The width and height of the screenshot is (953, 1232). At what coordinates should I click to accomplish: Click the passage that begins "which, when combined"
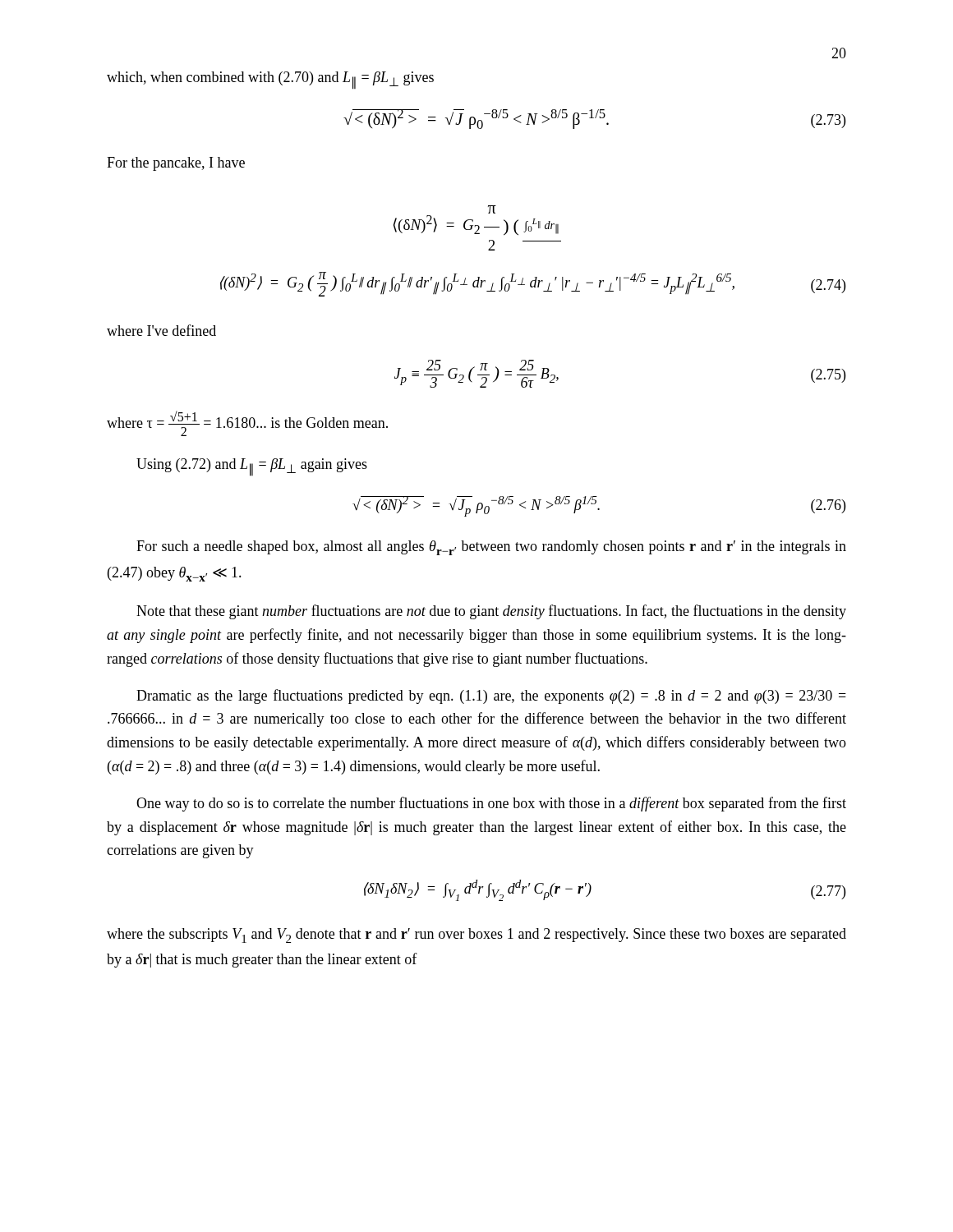pos(270,80)
